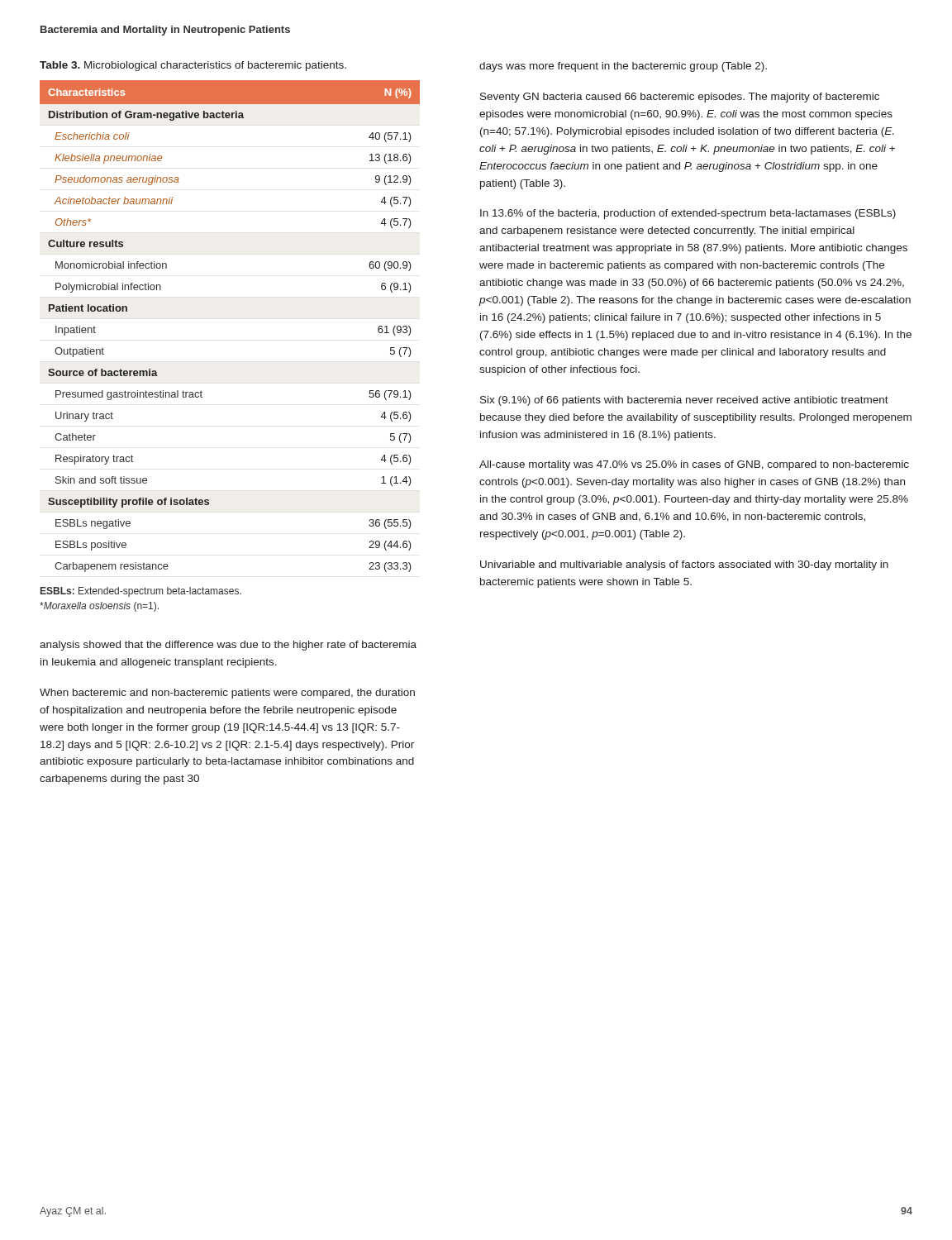Find the element starting "All-cause mortality was 47.0% vs 25.0% in"

coord(694,499)
